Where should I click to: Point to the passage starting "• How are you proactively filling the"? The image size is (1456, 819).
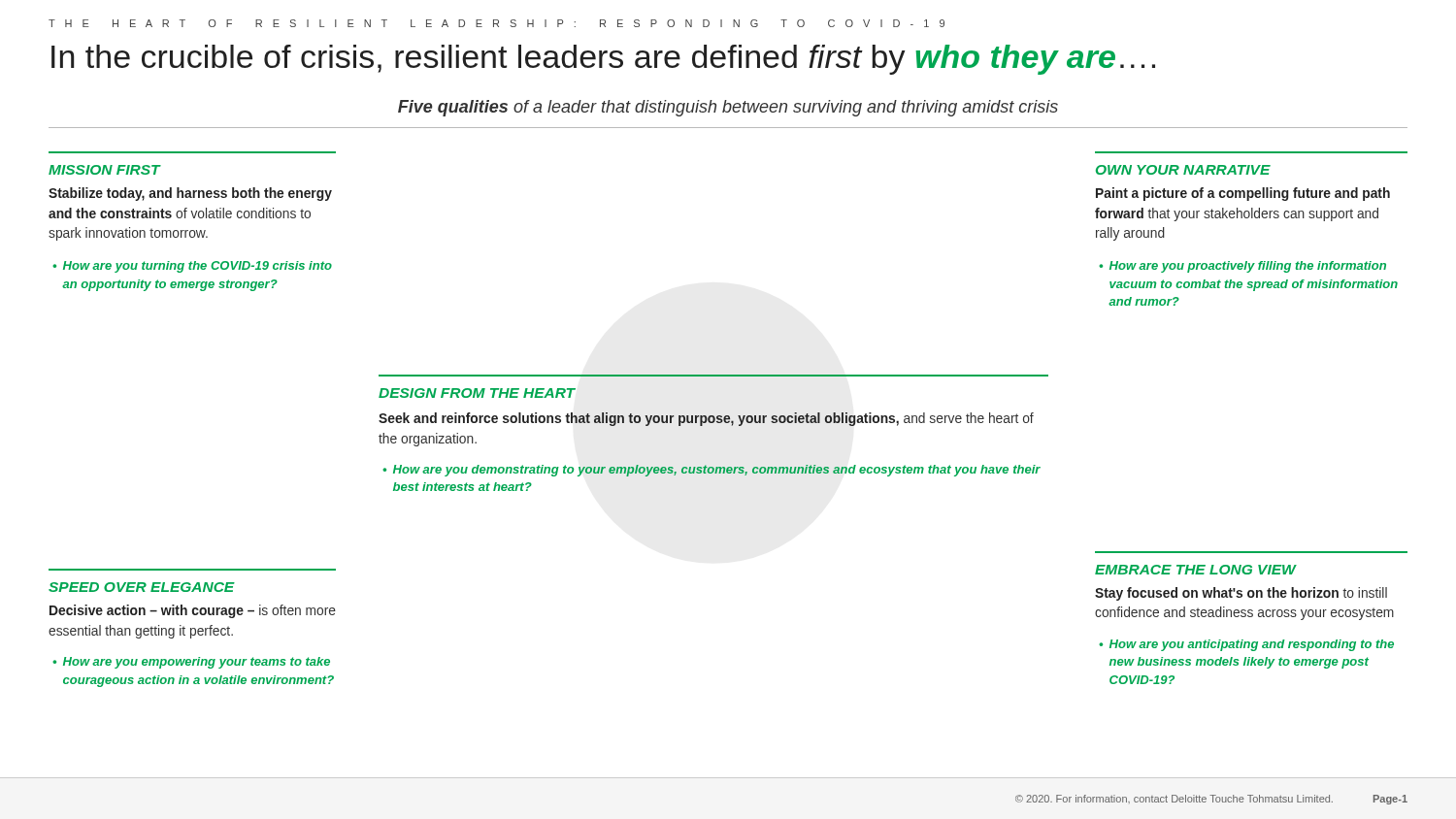coord(1253,284)
